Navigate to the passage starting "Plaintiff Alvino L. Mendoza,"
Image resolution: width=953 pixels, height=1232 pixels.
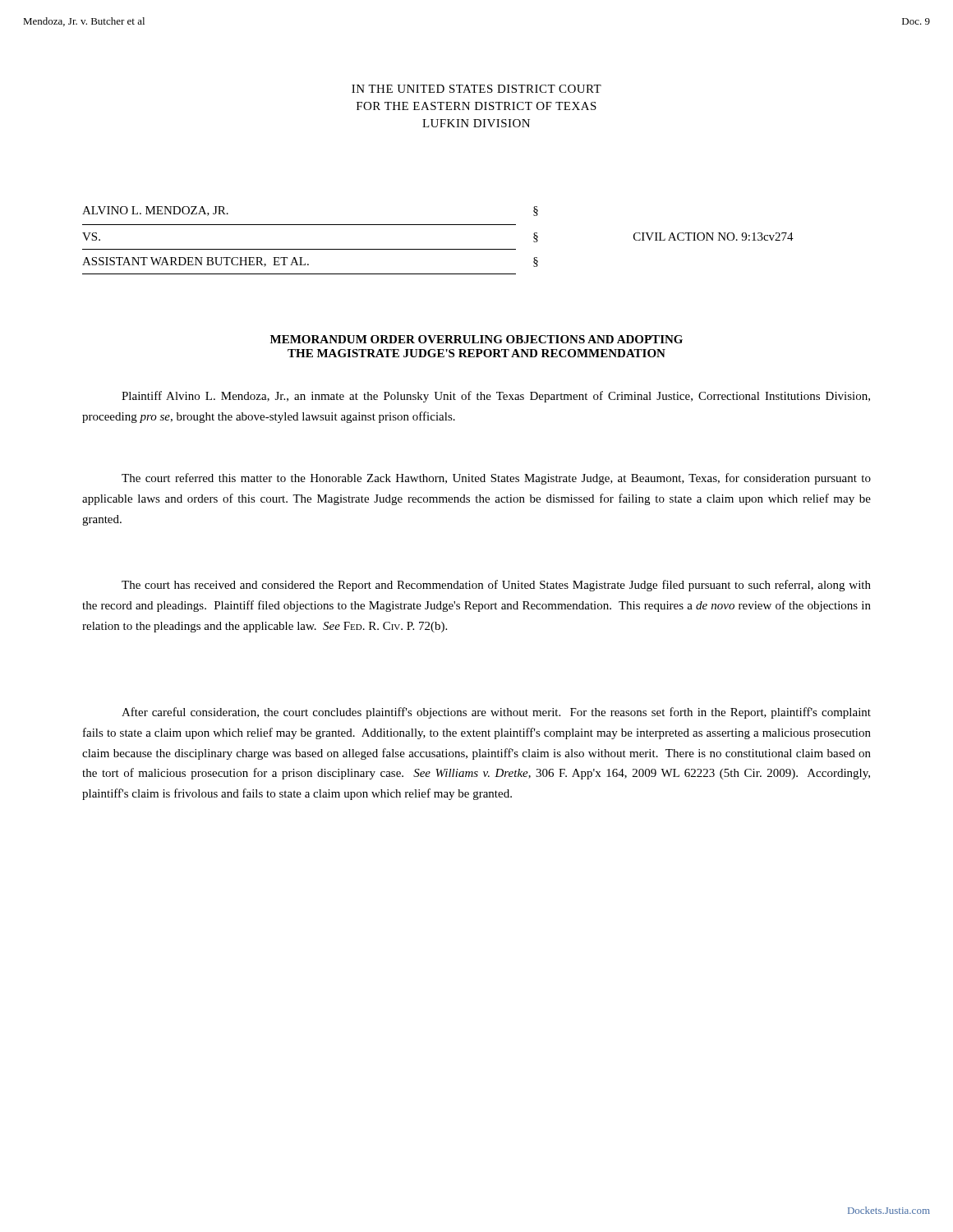[x=476, y=406]
